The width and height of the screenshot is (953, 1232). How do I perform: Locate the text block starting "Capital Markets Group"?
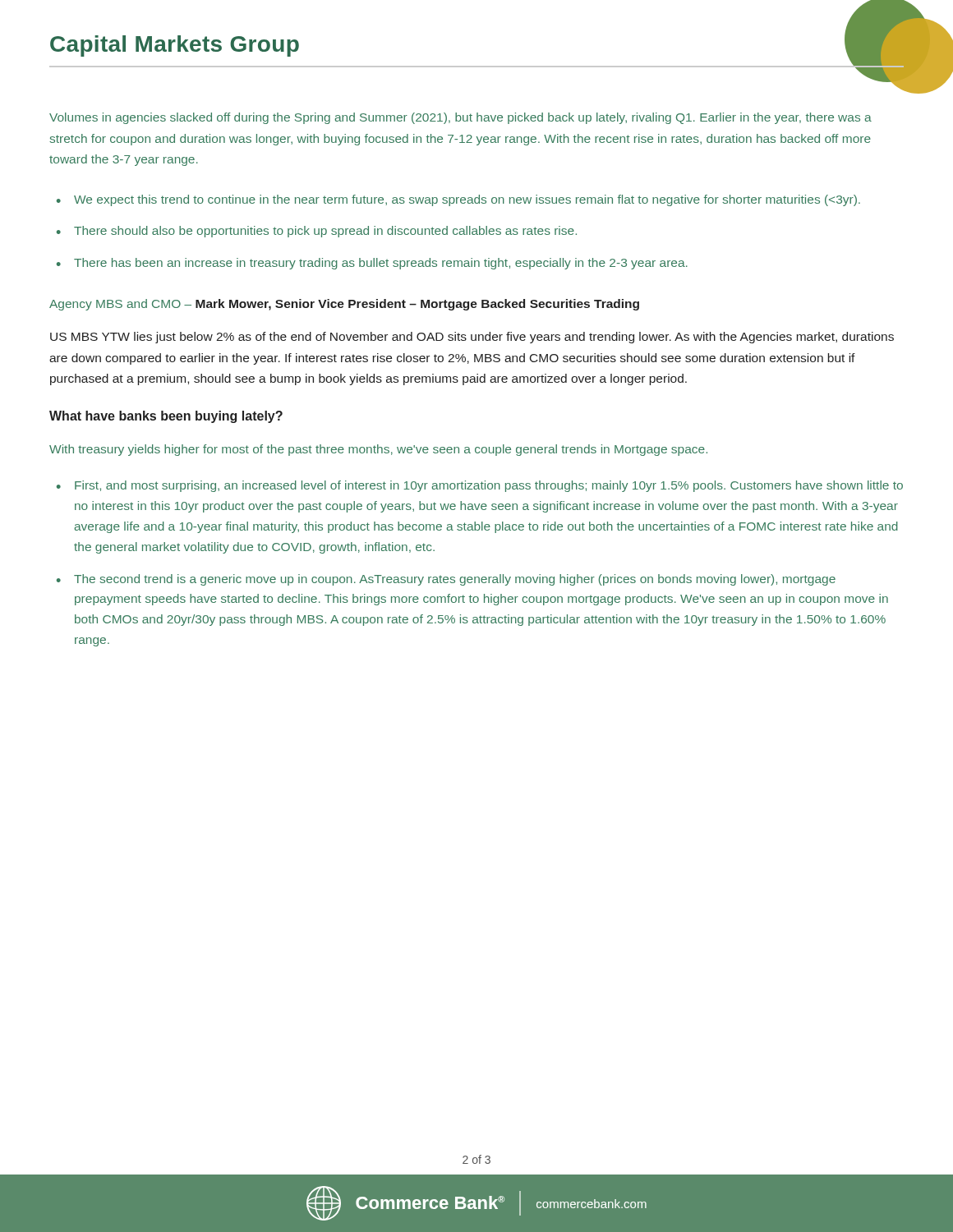coord(175,44)
